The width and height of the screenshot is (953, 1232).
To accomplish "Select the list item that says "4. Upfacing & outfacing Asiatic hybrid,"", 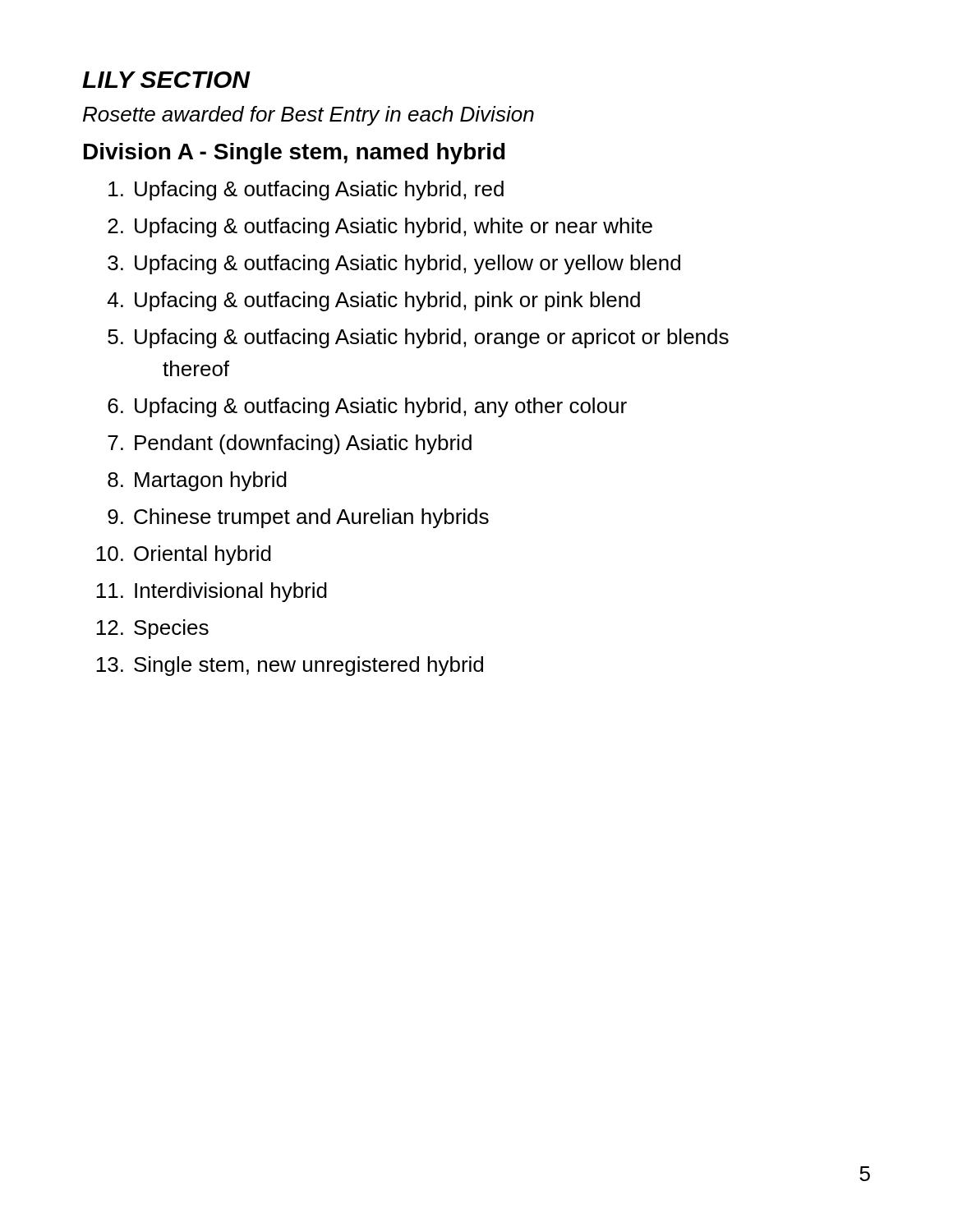I will coord(476,300).
